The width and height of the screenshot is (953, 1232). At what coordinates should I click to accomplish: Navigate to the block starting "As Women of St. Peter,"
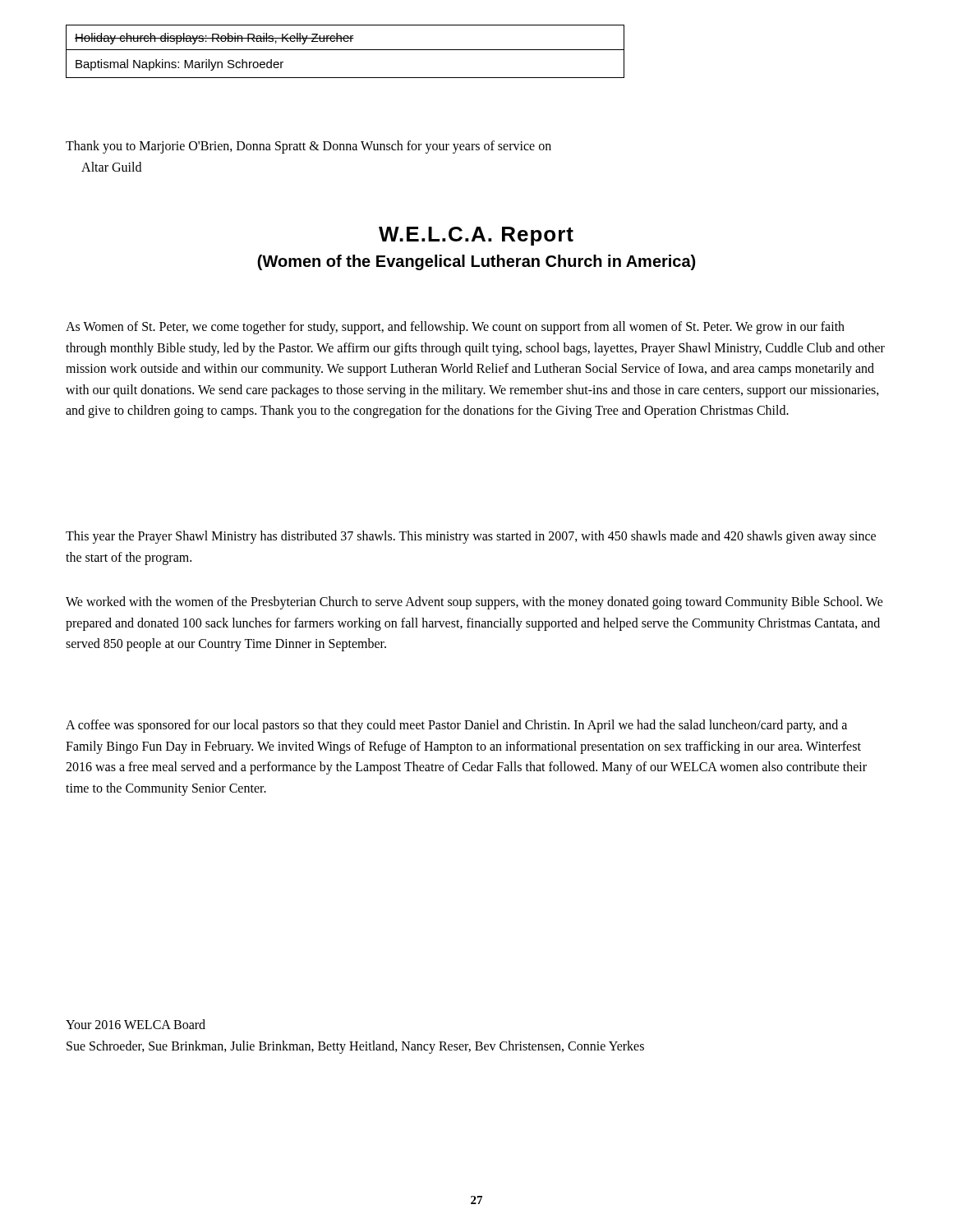tap(475, 368)
